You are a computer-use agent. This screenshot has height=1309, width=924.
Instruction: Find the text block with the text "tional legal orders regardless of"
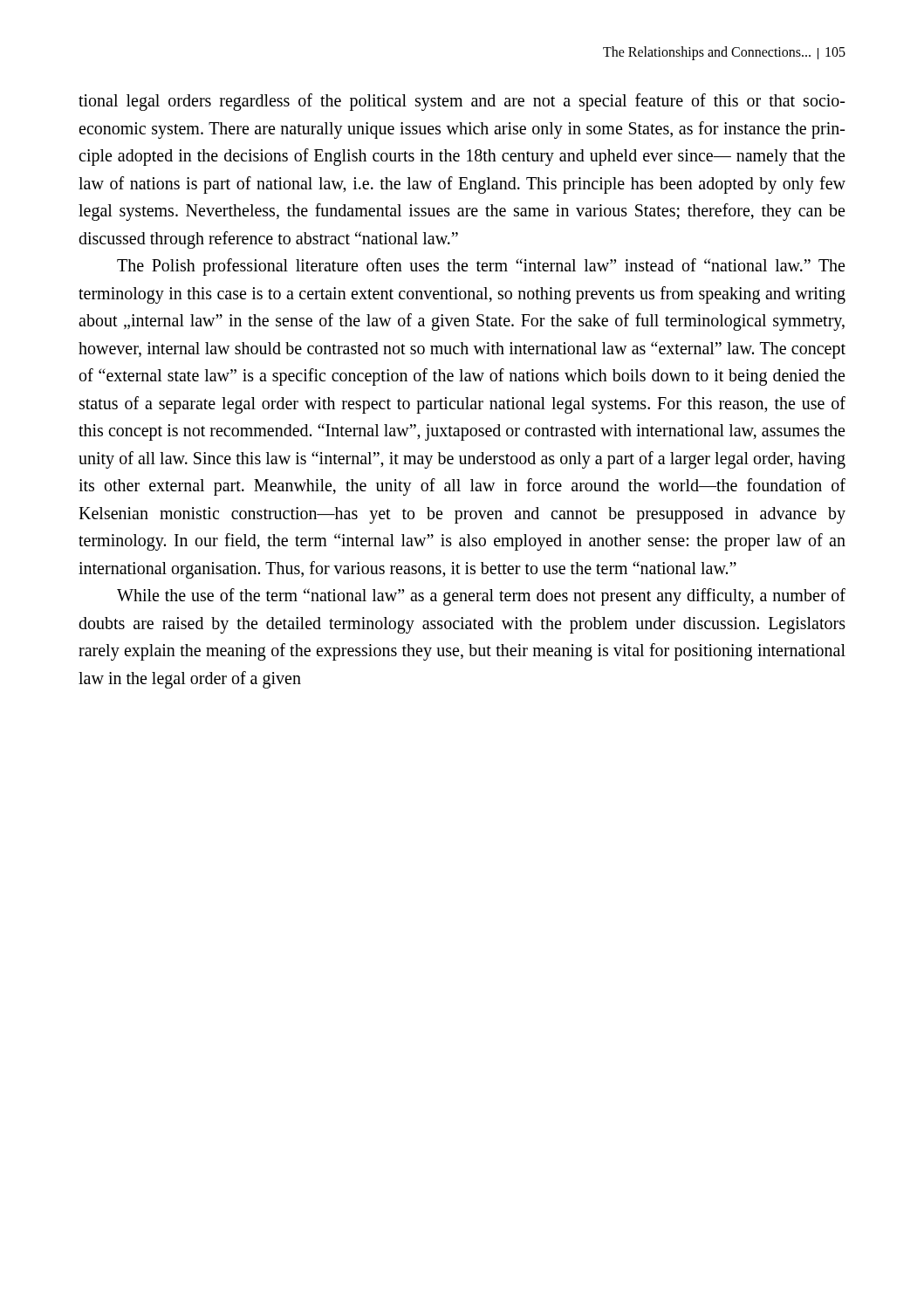pyautogui.click(x=462, y=169)
